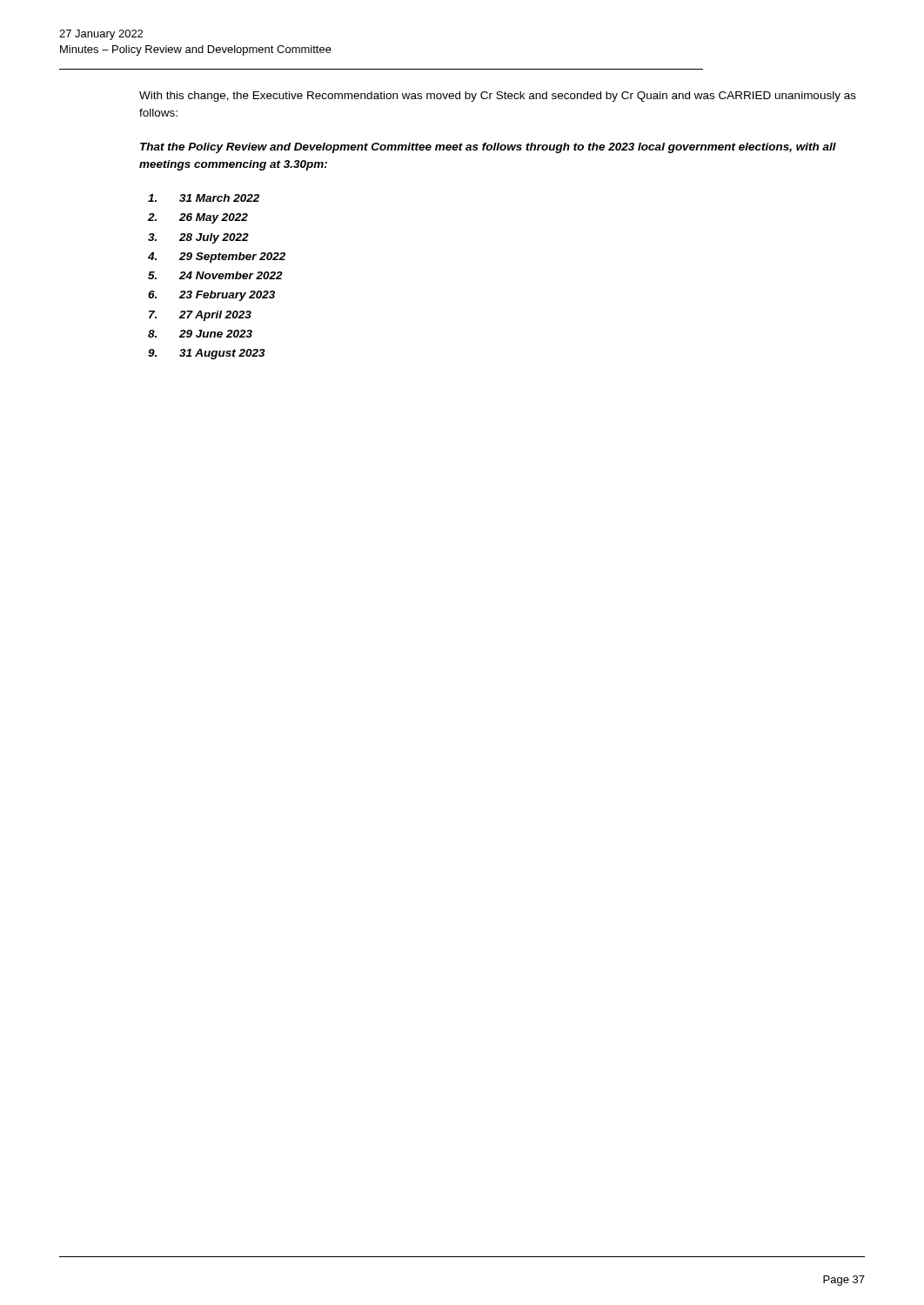
Task: Find "5. 24 November 2022" on this page
Action: [215, 276]
